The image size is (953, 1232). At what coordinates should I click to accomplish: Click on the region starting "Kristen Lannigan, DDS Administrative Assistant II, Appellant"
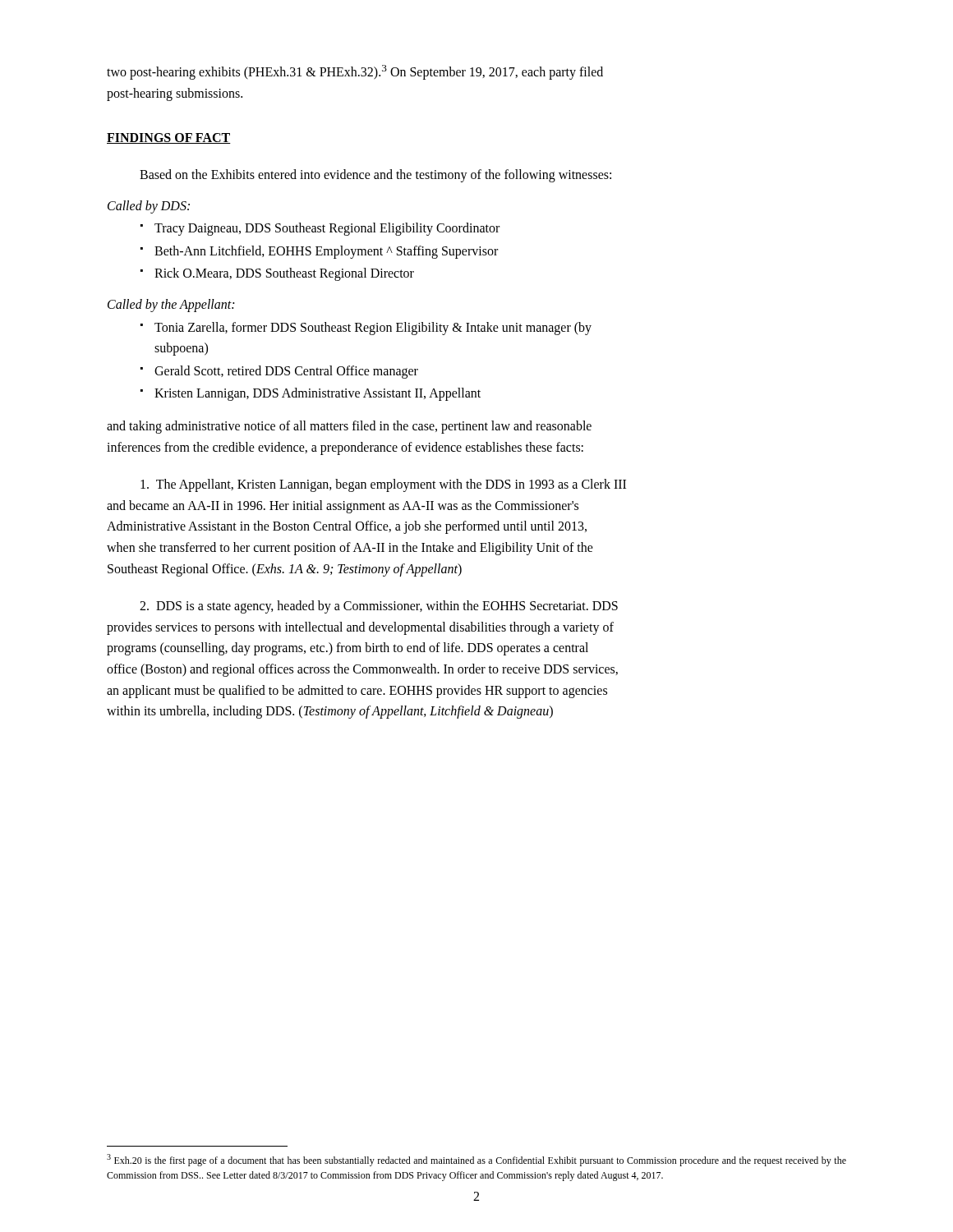click(311, 394)
